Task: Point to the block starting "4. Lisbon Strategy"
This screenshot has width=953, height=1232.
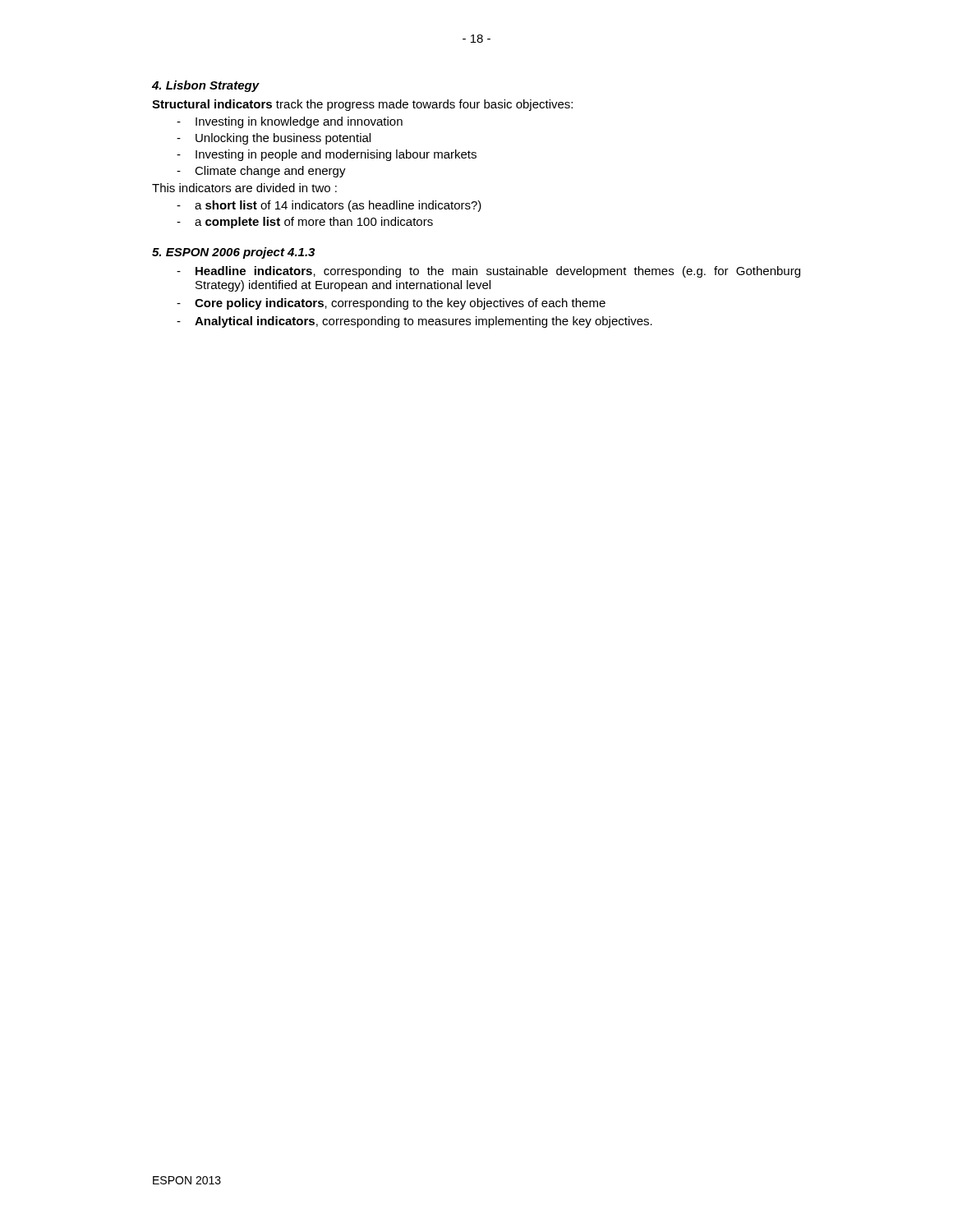Action: (x=205, y=85)
